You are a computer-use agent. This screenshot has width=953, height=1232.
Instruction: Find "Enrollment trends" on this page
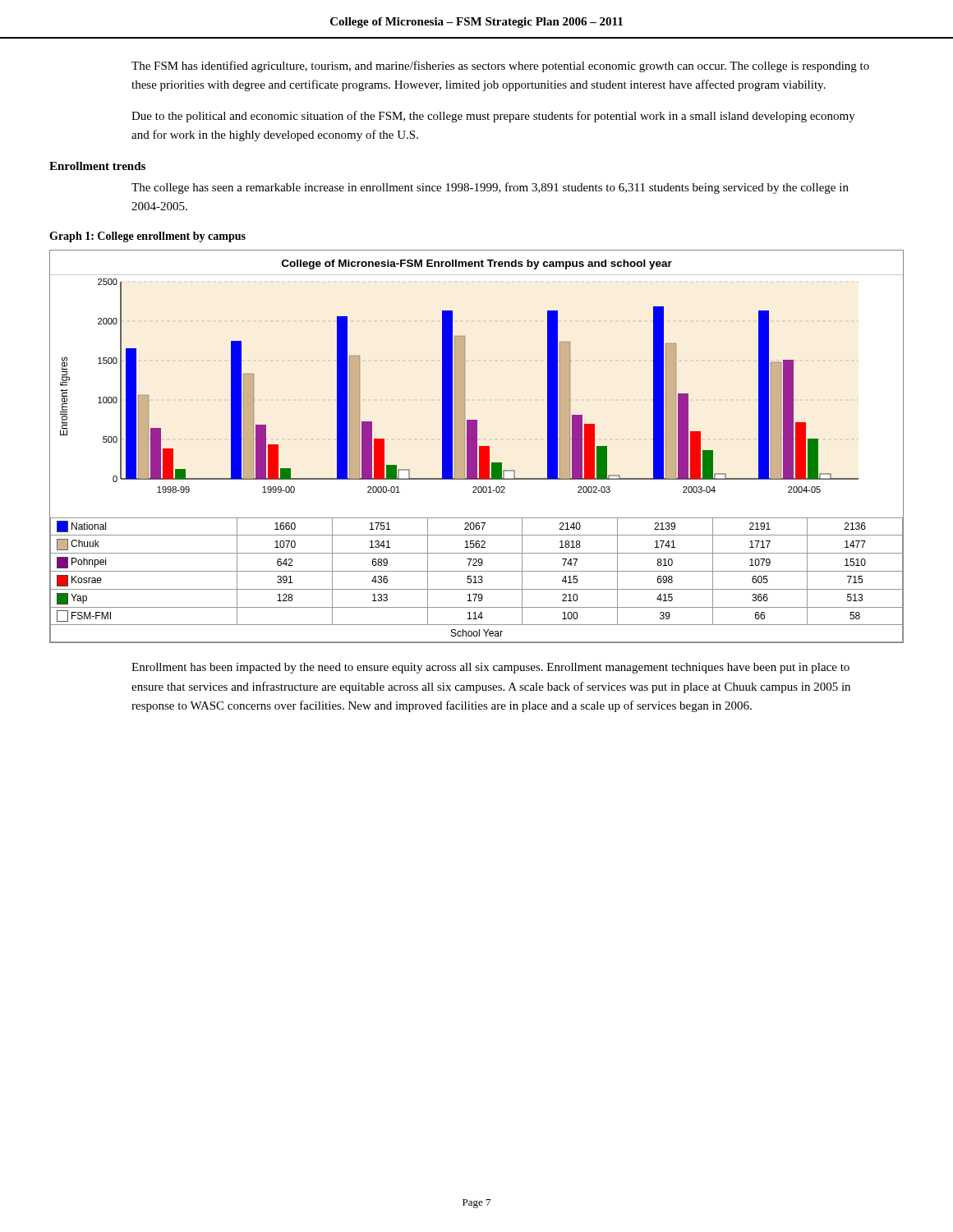(97, 166)
